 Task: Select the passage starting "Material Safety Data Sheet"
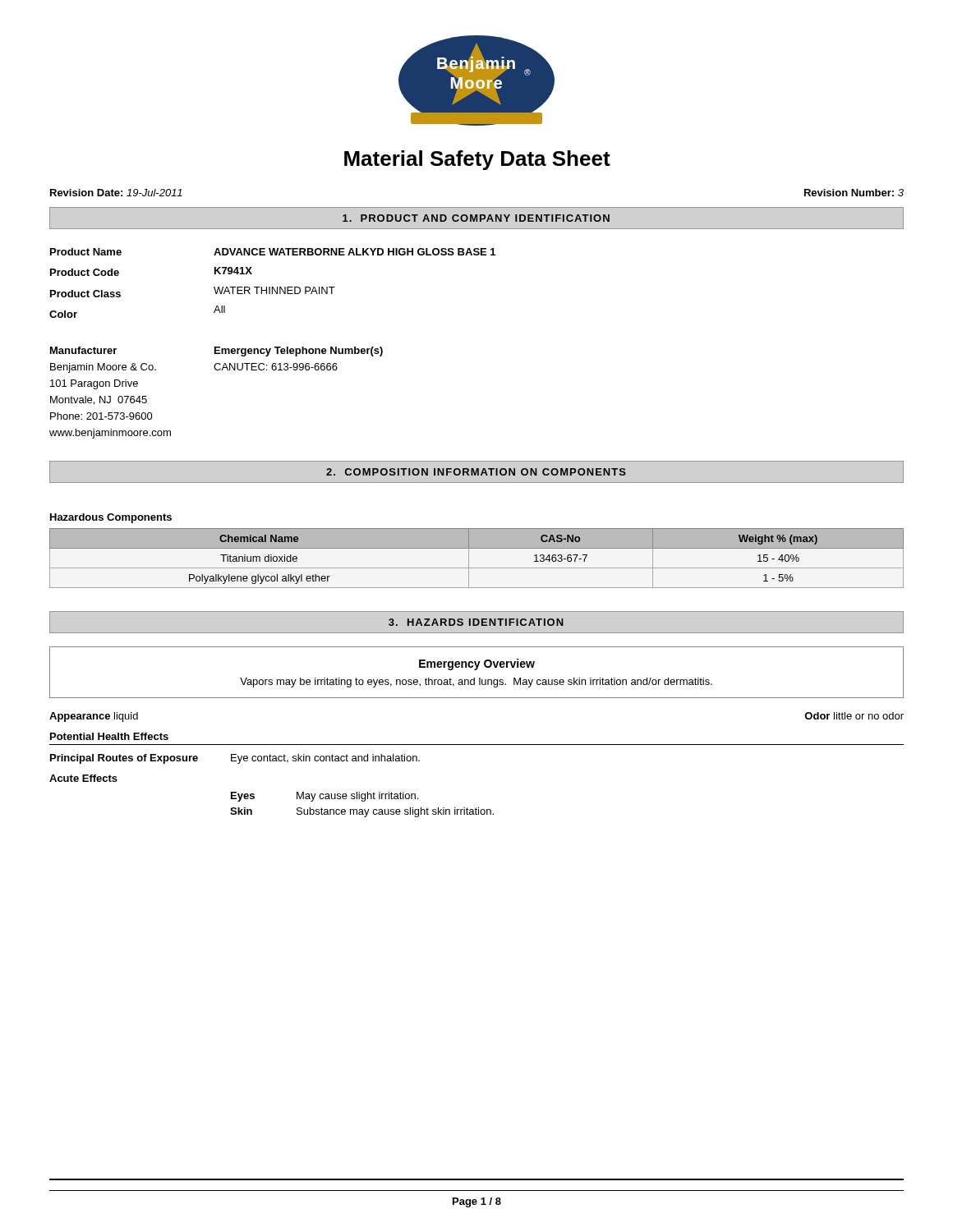pos(476,159)
